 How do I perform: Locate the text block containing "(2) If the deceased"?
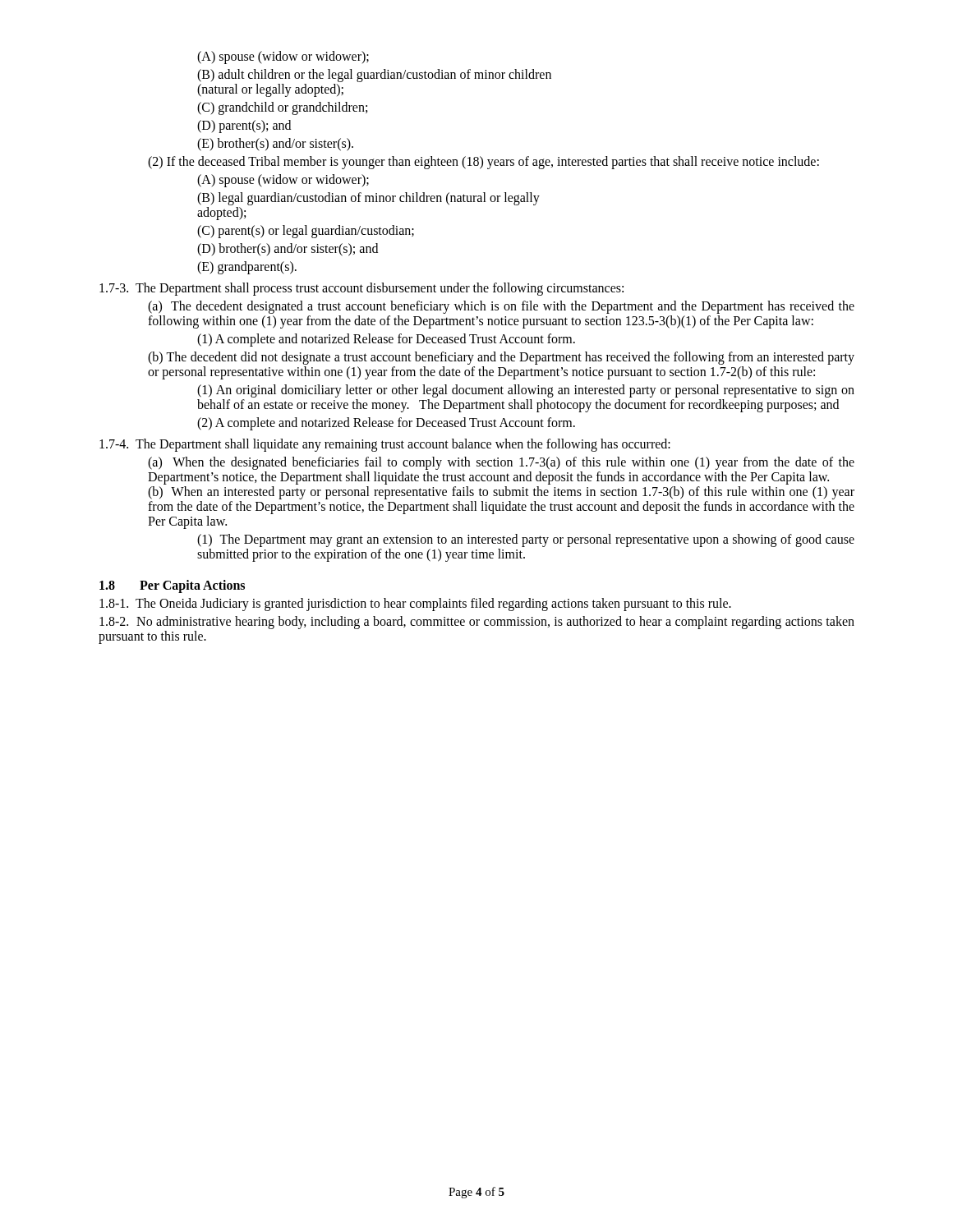tap(501, 162)
